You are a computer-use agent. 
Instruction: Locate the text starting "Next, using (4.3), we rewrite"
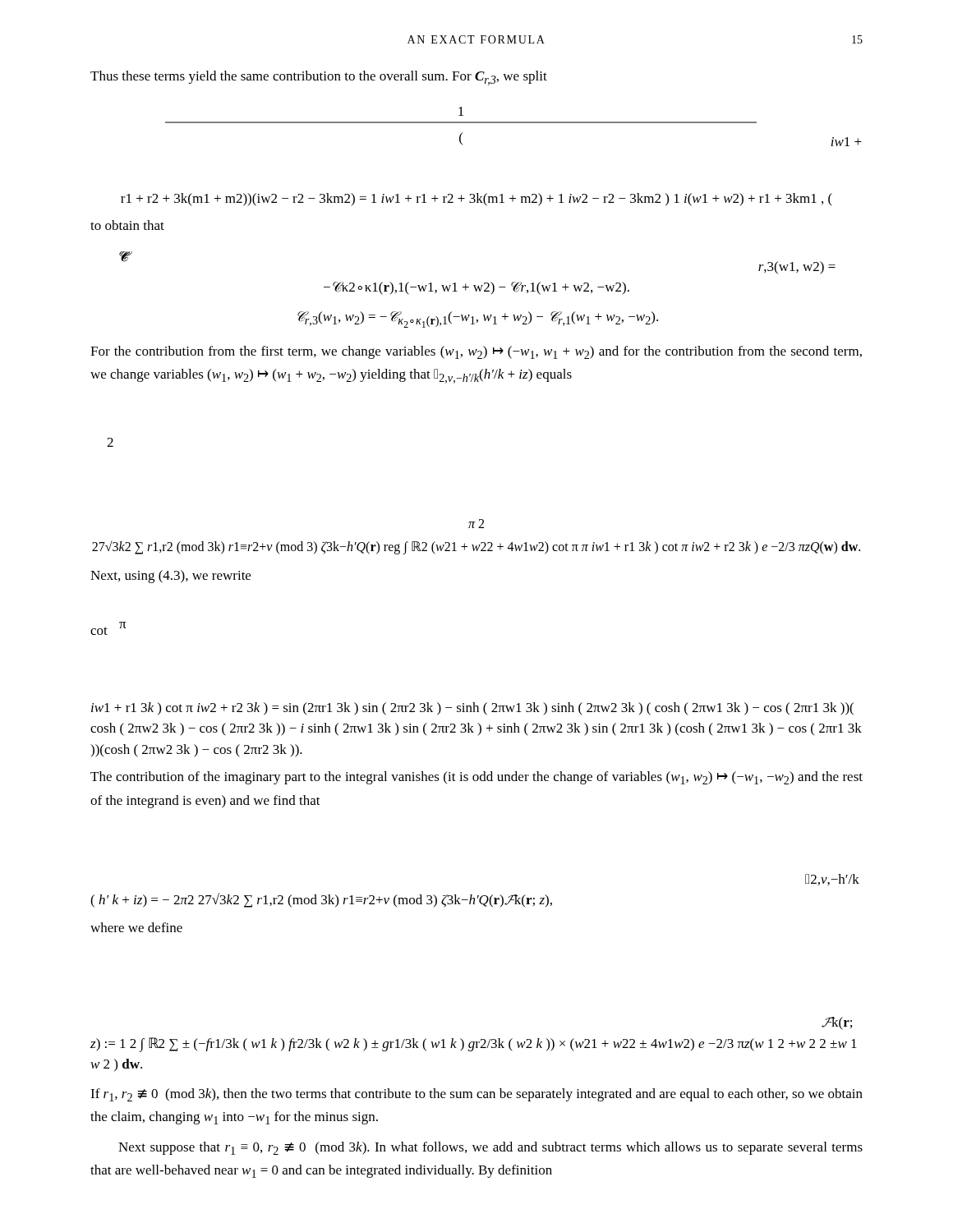[171, 575]
